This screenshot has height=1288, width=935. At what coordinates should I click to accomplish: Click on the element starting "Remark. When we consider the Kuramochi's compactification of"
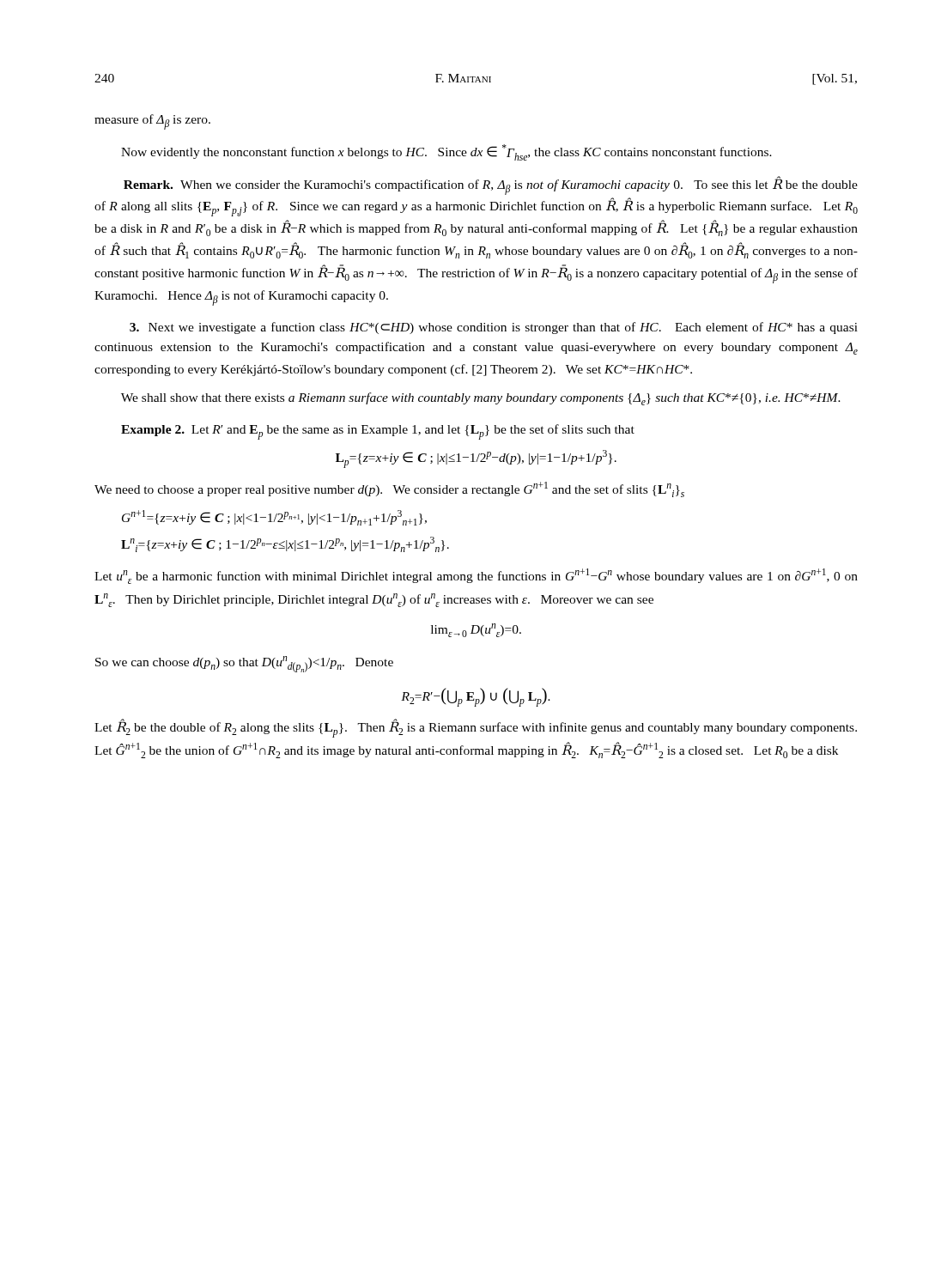point(476,241)
